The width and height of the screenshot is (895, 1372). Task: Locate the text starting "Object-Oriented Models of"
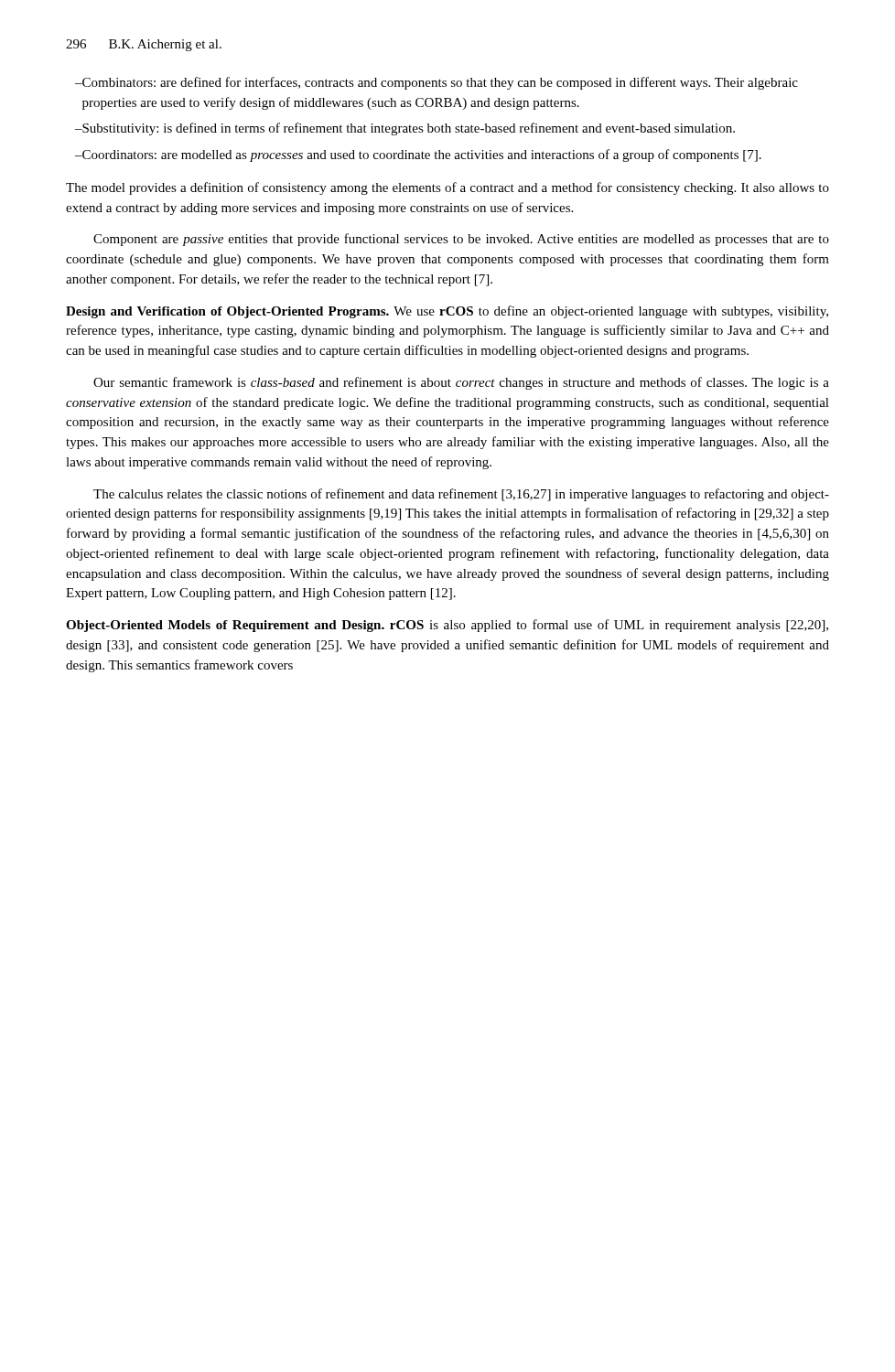click(448, 645)
